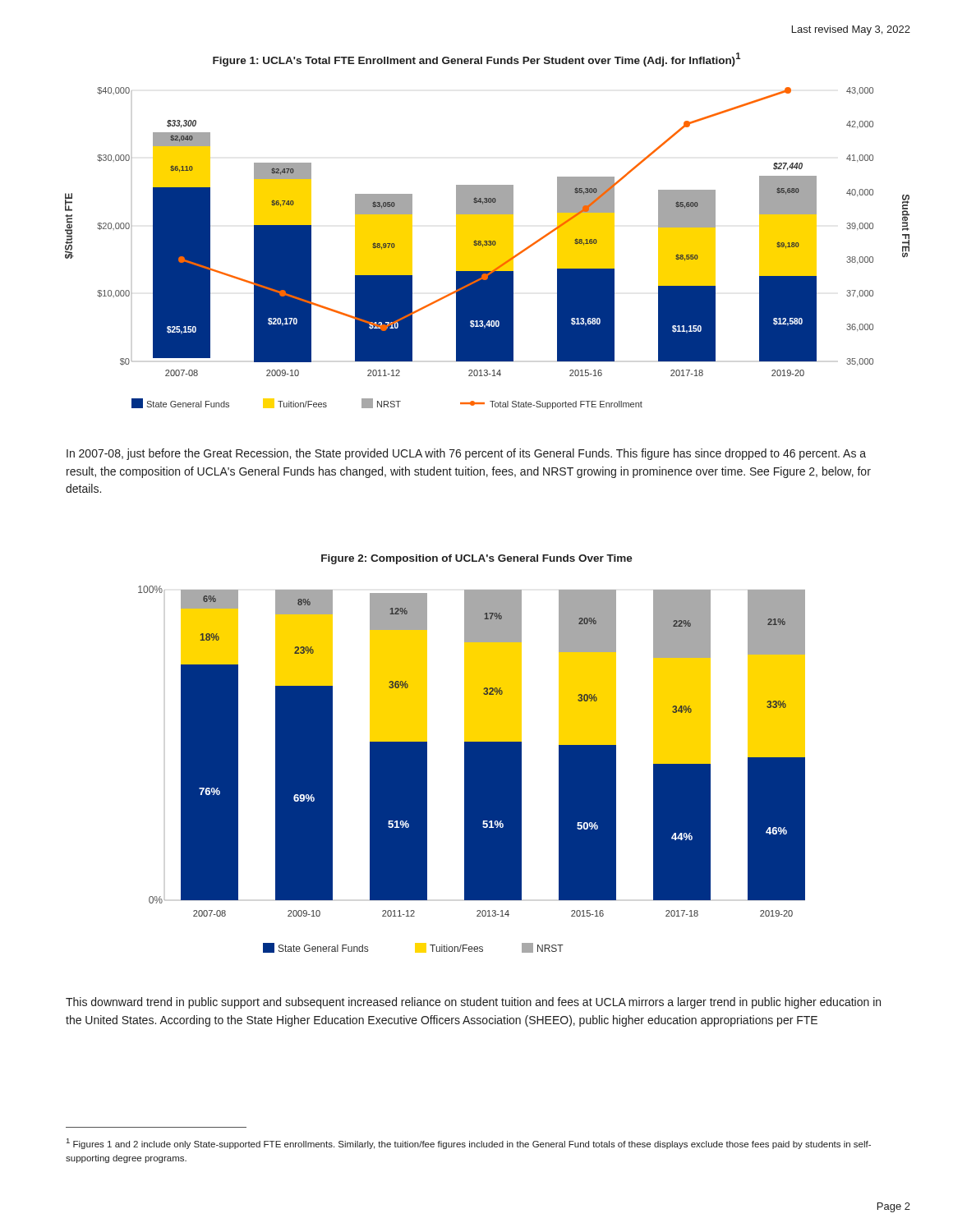Image resolution: width=953 pixels, height=1232 pixels.
Task: Navigate to the region starting "Figure 2: Composition of UCLA's General Funds Over"
Action: point(476,558)
